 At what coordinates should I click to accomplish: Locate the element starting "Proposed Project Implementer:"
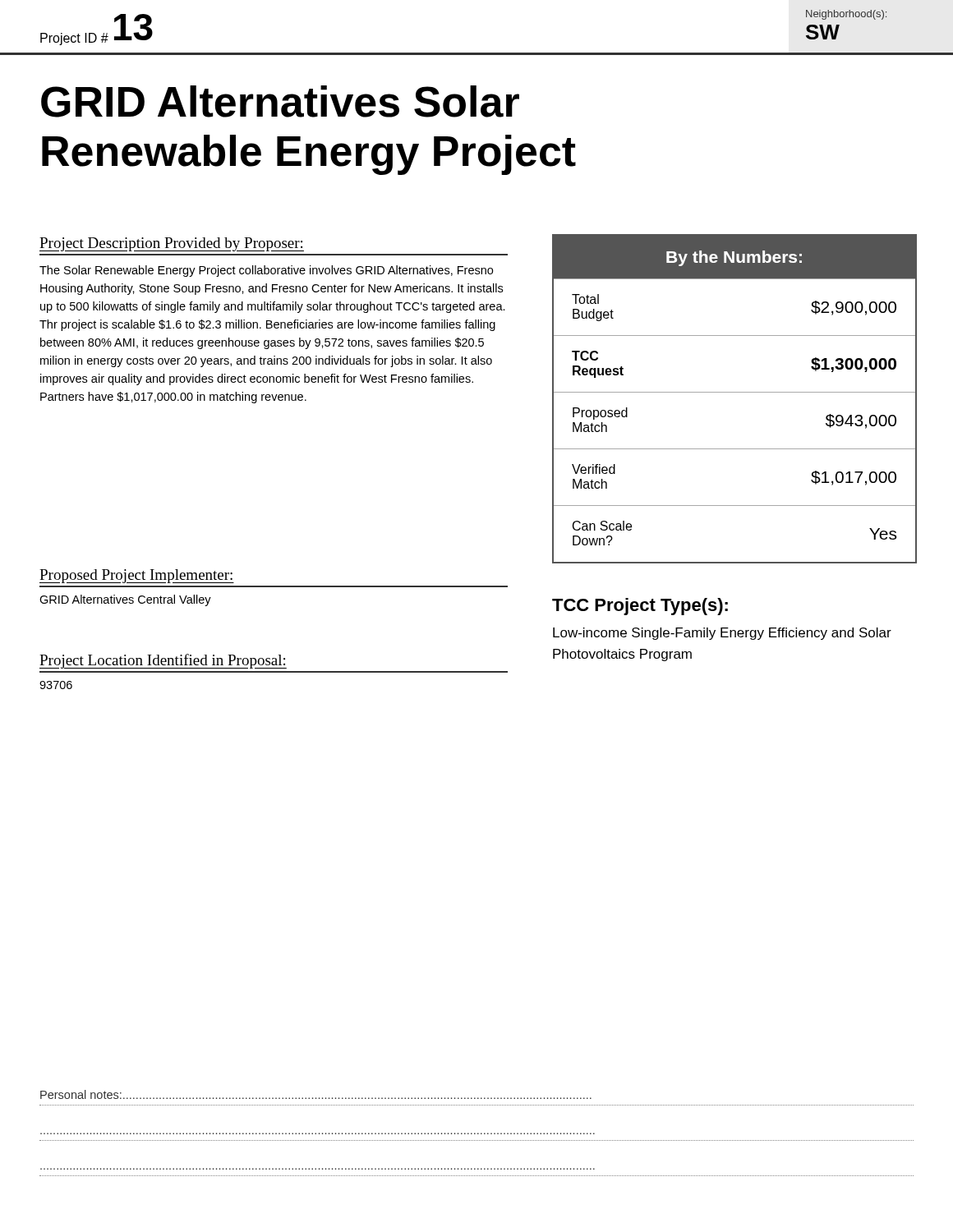pos(137,575)
